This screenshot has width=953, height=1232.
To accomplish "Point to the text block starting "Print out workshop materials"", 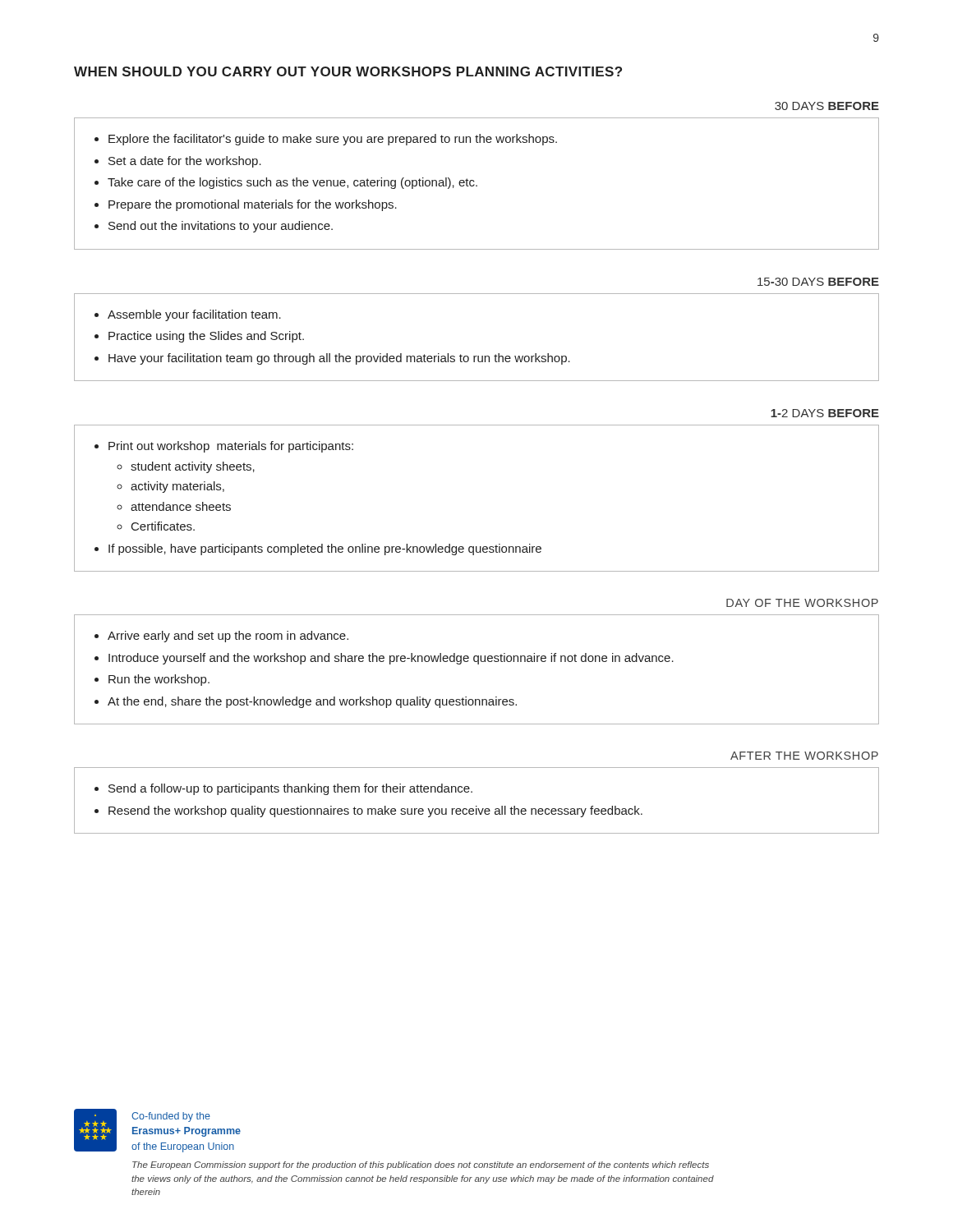I will tap(231, 447).
